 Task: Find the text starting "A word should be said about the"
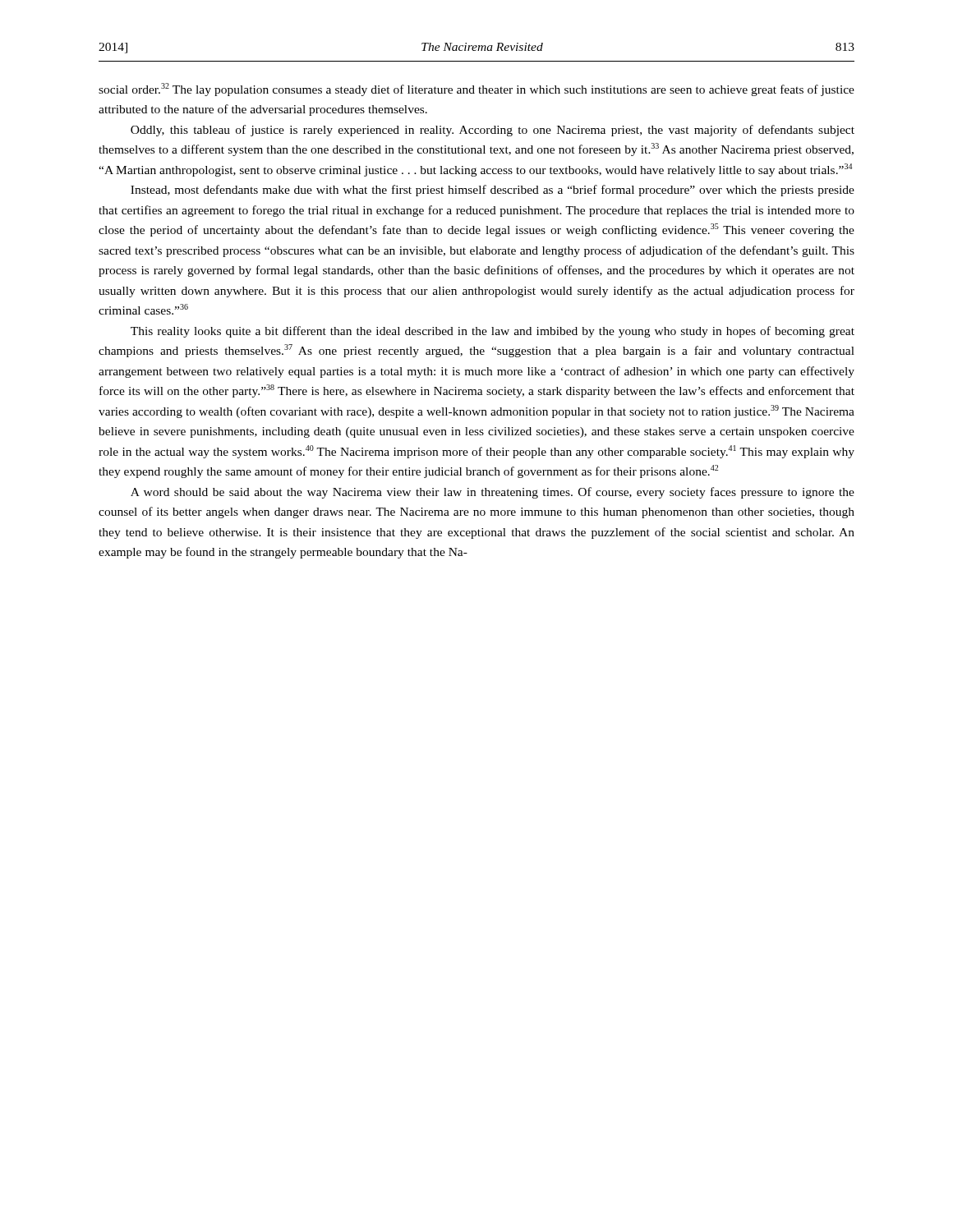476,522
